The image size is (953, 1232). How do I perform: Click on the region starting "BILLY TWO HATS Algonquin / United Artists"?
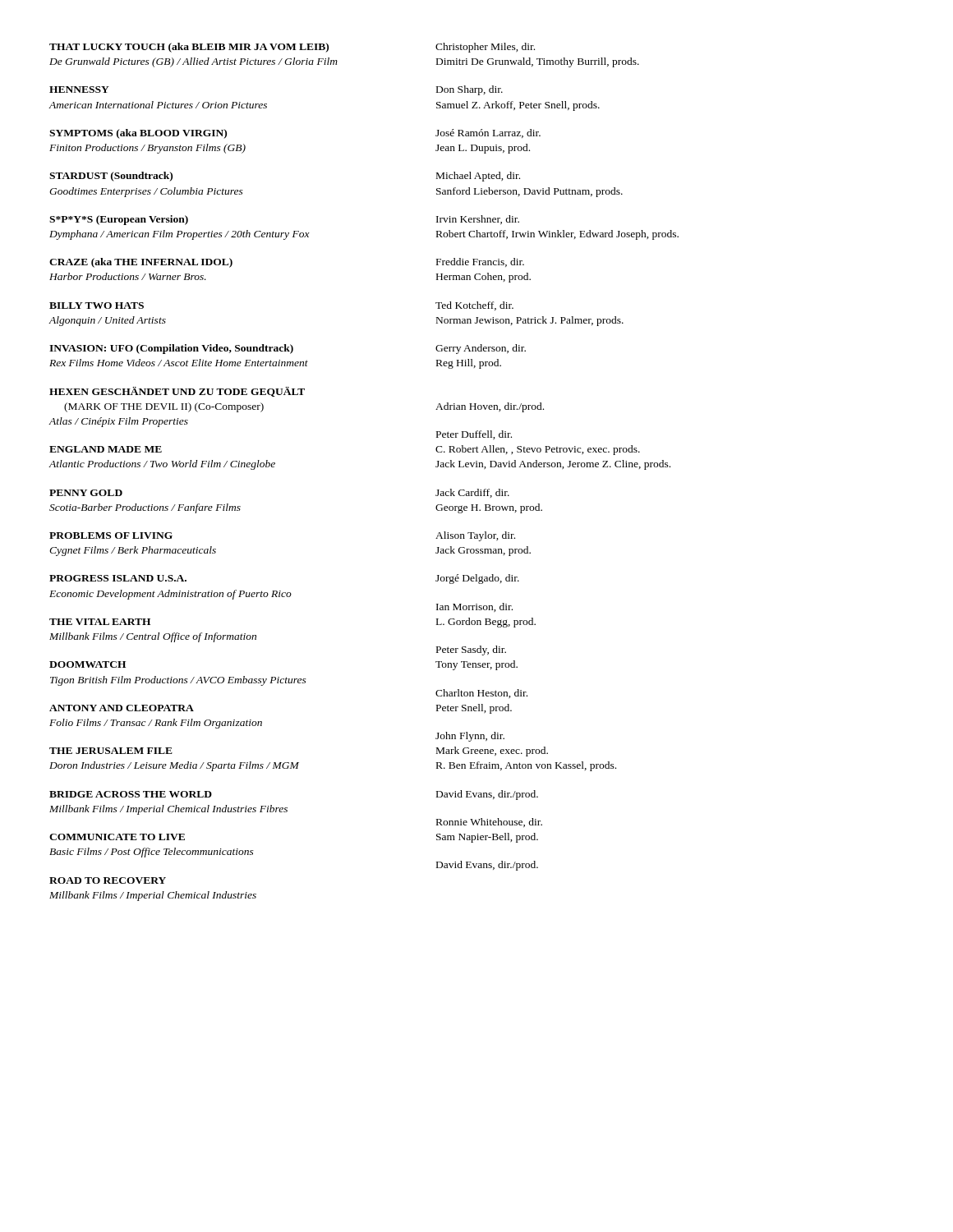pos(97,306)
